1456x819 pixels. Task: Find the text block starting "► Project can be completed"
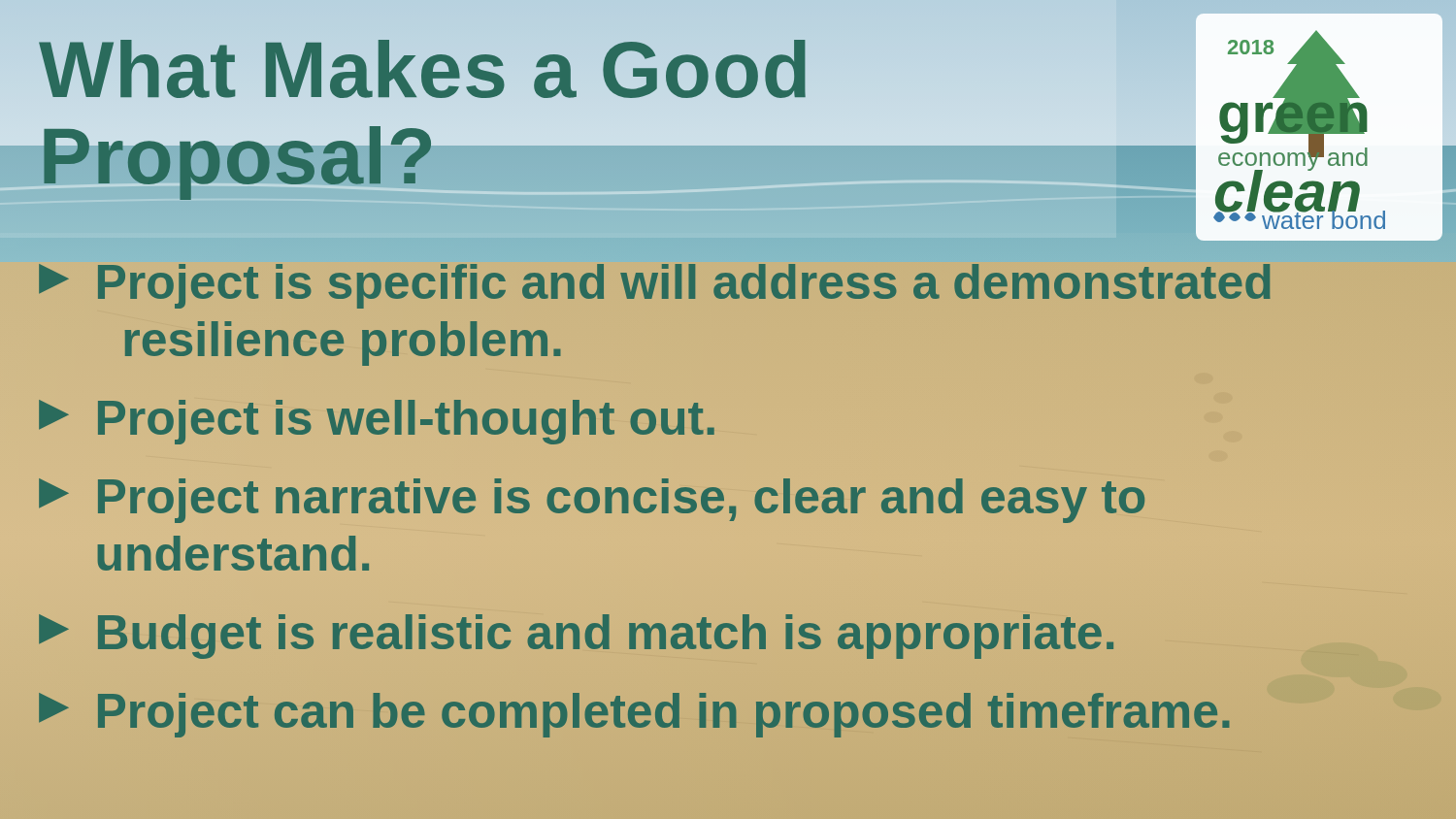[631, 712]
